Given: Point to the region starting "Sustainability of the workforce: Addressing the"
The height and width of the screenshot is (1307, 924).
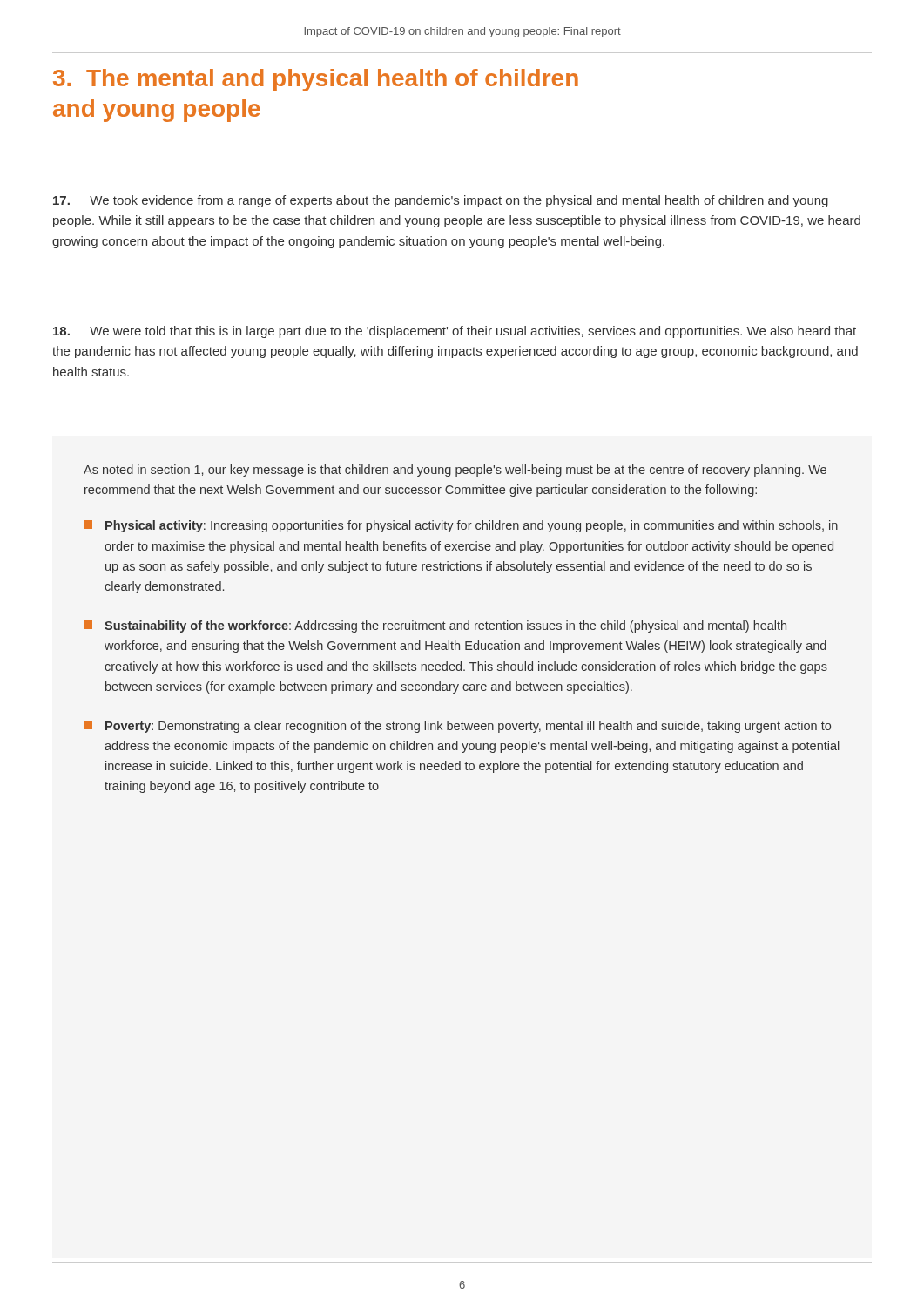Looking at the screenshot, I should 462,657.
